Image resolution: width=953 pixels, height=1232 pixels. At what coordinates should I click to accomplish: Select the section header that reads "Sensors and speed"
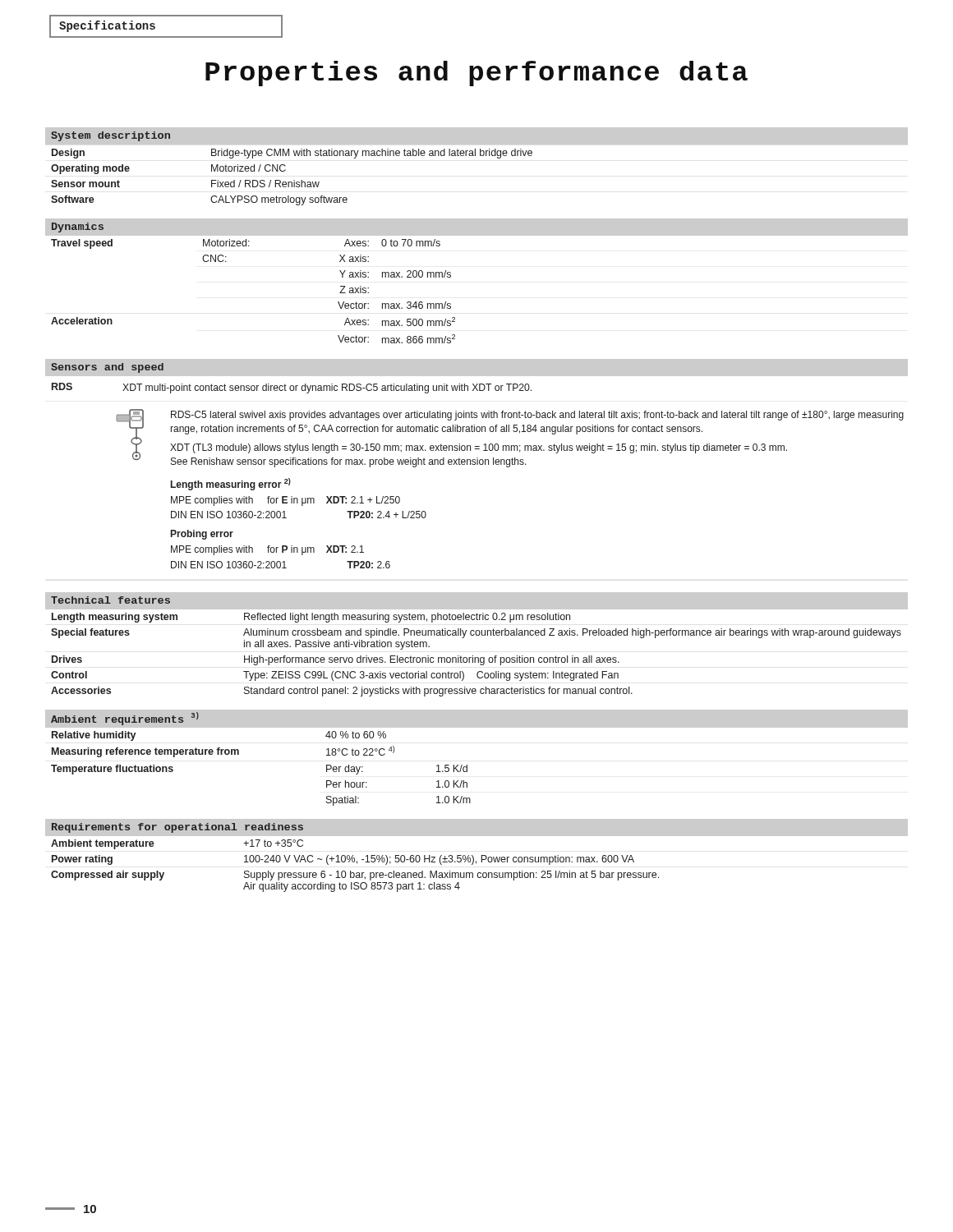pos(107,368)
